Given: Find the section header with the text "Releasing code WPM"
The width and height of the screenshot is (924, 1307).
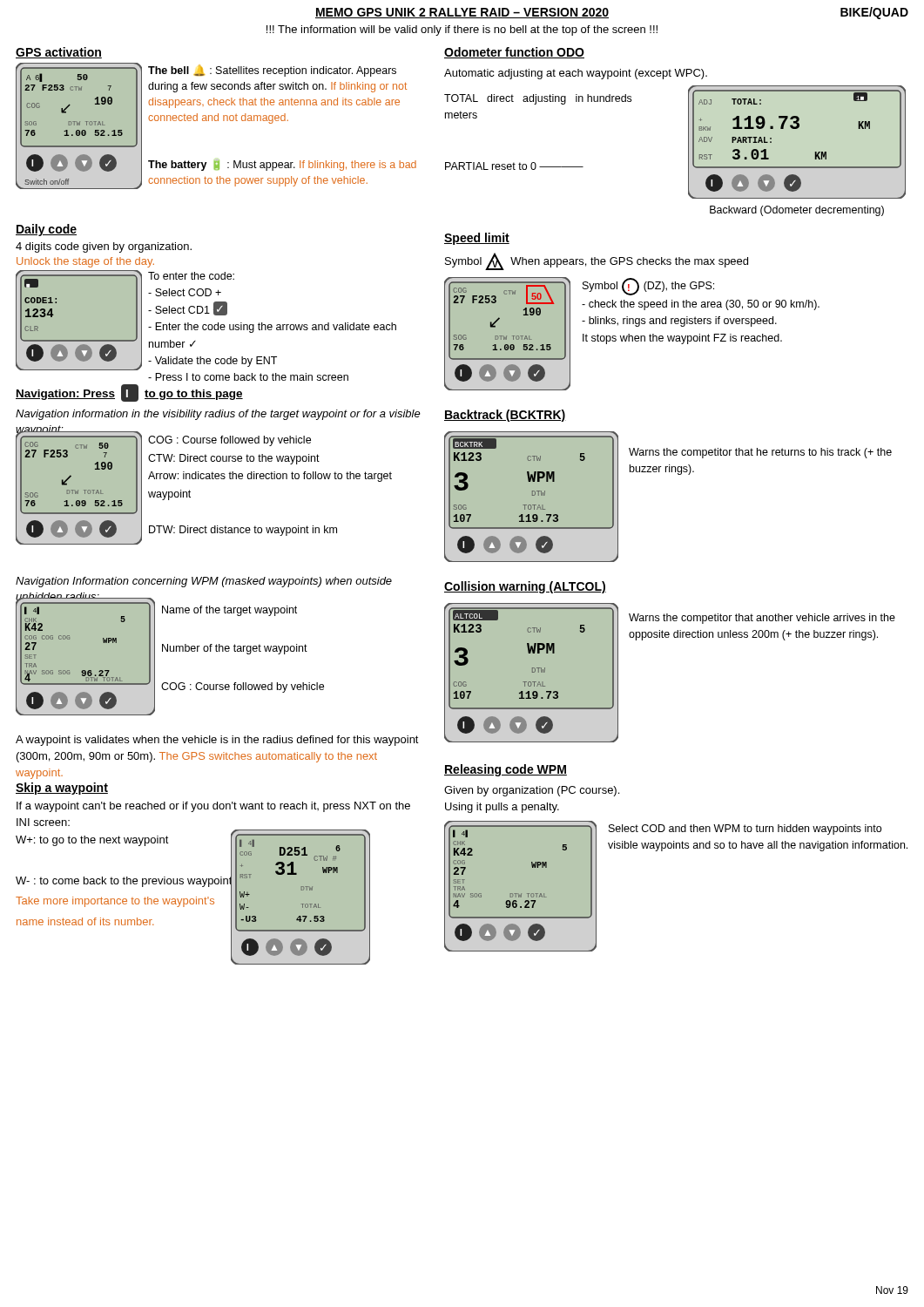Looking at the screenshot, I should tap(505, 769).
